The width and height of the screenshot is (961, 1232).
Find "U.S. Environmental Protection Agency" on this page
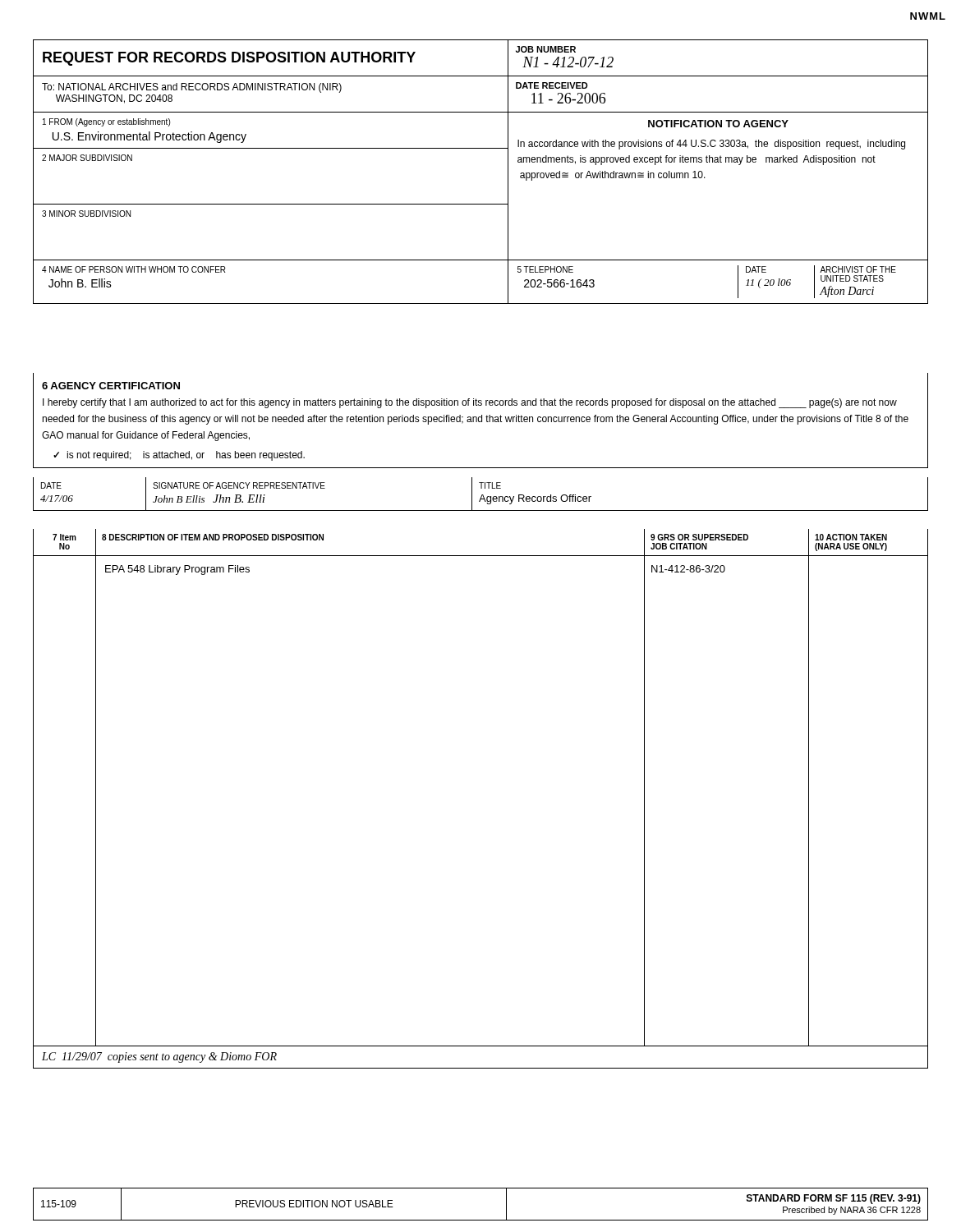click(144, 136)
